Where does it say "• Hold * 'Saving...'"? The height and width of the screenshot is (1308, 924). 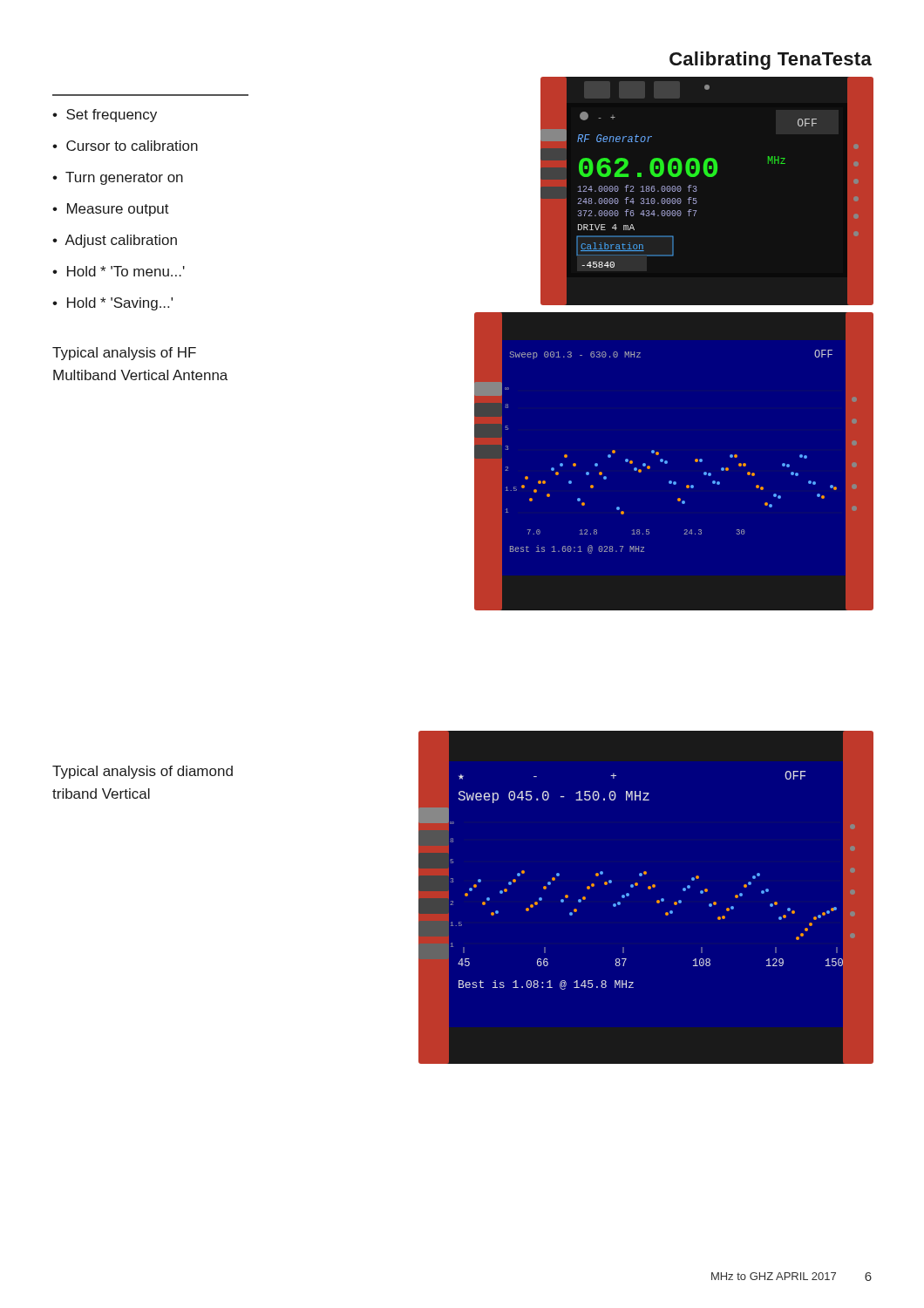(x=113, y=303)
